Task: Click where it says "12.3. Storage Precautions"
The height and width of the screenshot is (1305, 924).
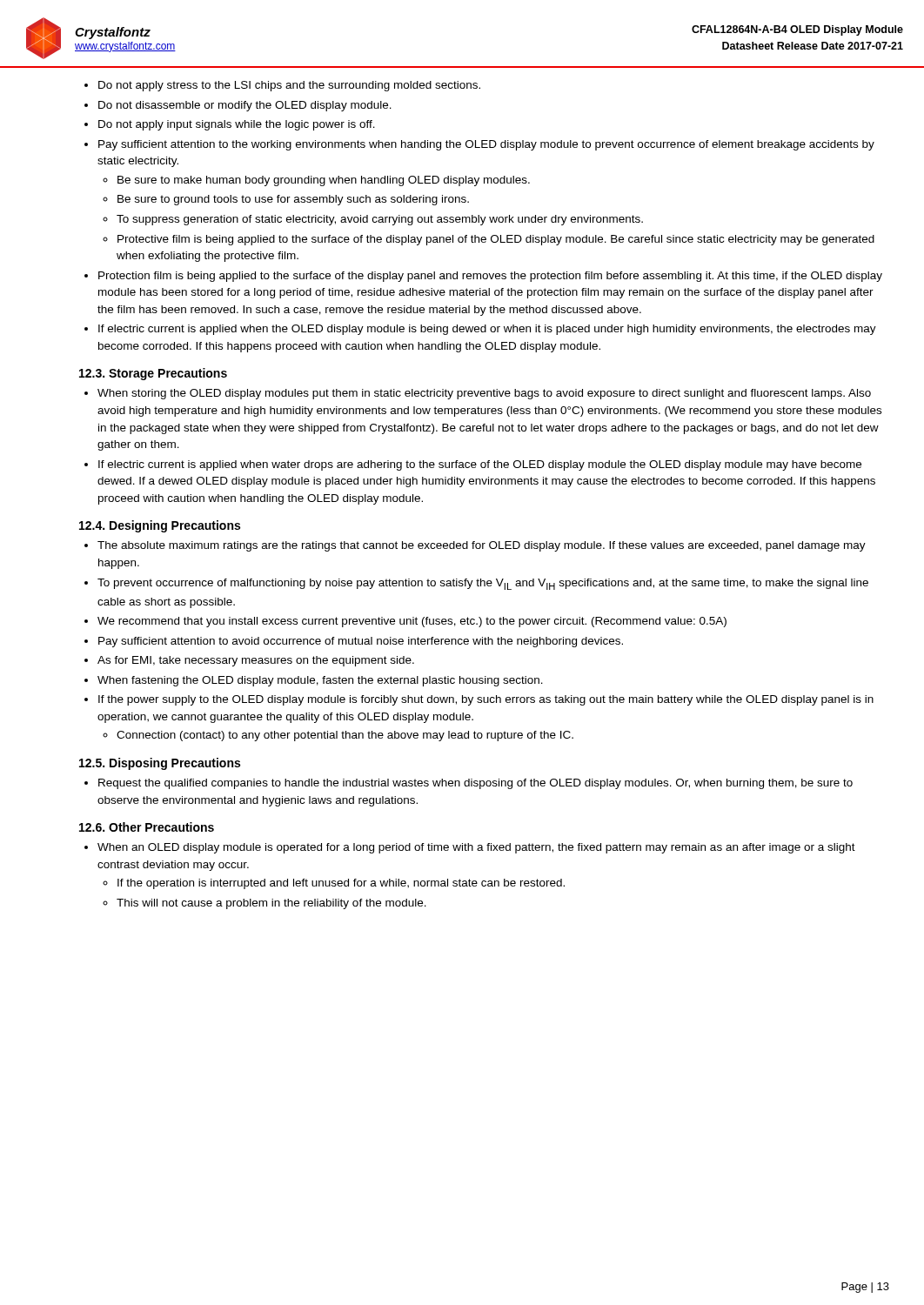Action: 153,374
